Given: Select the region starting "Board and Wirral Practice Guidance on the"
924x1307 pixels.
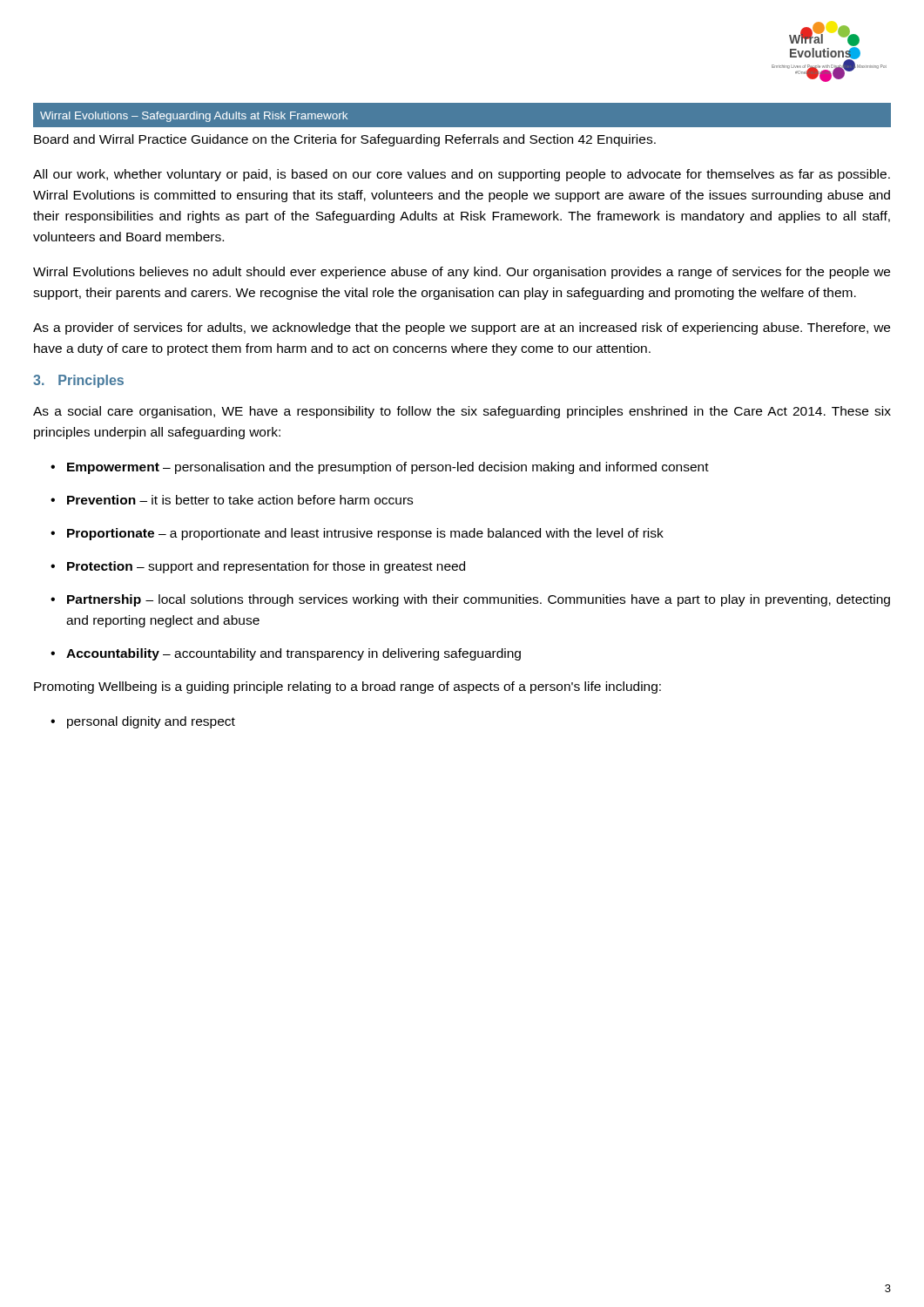Looking at the screenshot, I should (x=345, y=139).
